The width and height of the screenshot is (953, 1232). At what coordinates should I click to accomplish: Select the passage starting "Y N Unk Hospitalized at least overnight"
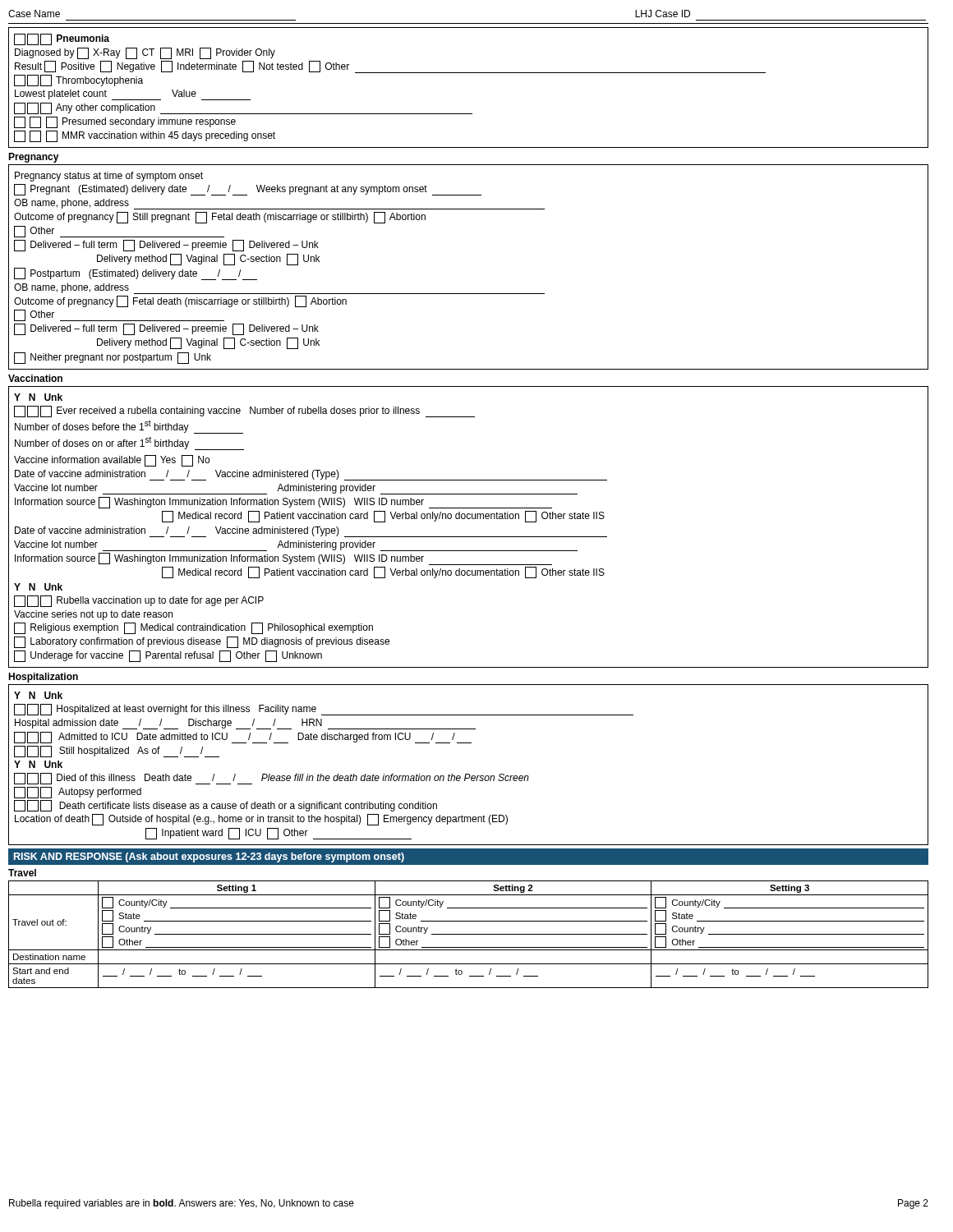(x=468, y=765)
